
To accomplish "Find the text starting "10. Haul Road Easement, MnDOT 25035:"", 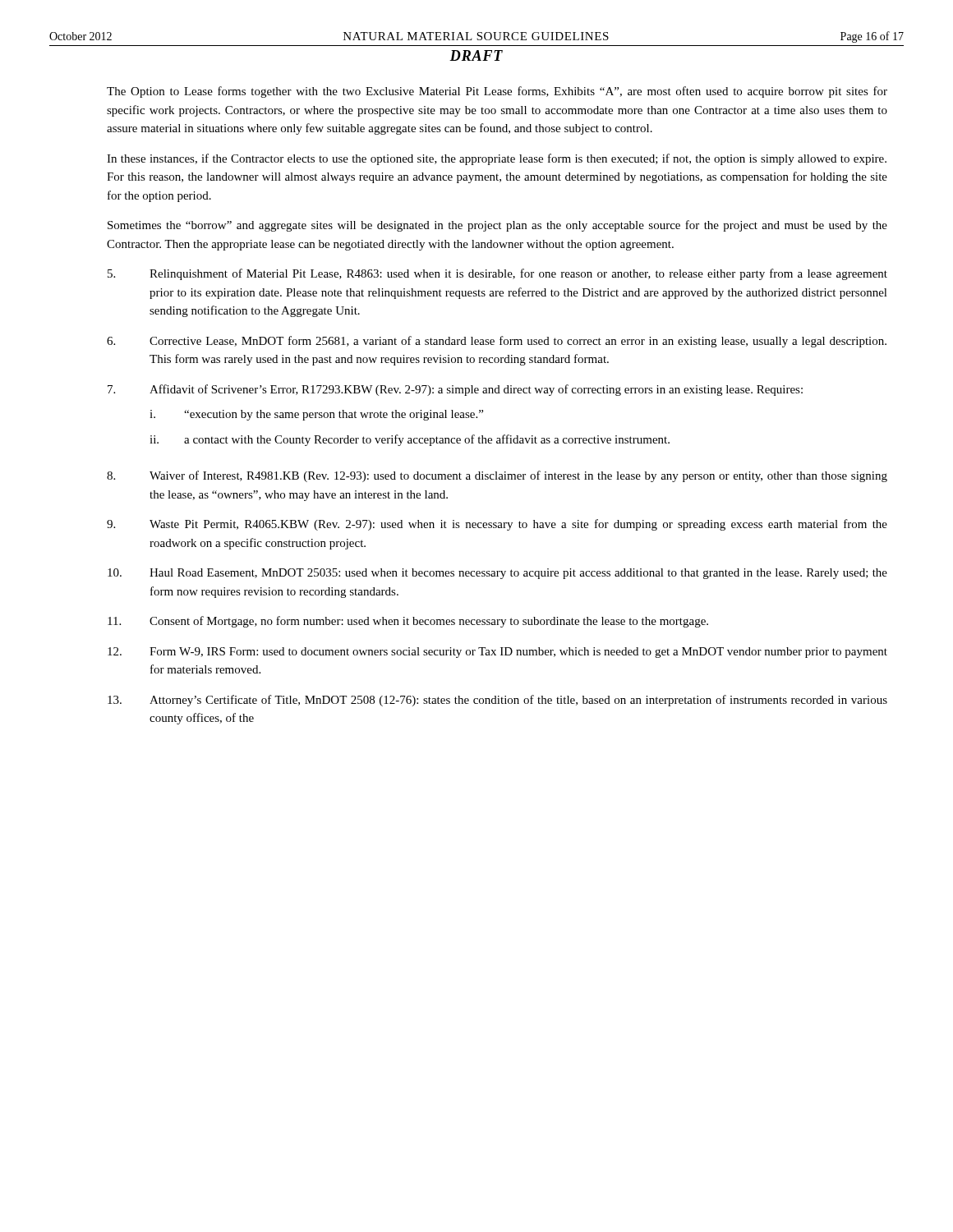I will click(x=497, y=582).
